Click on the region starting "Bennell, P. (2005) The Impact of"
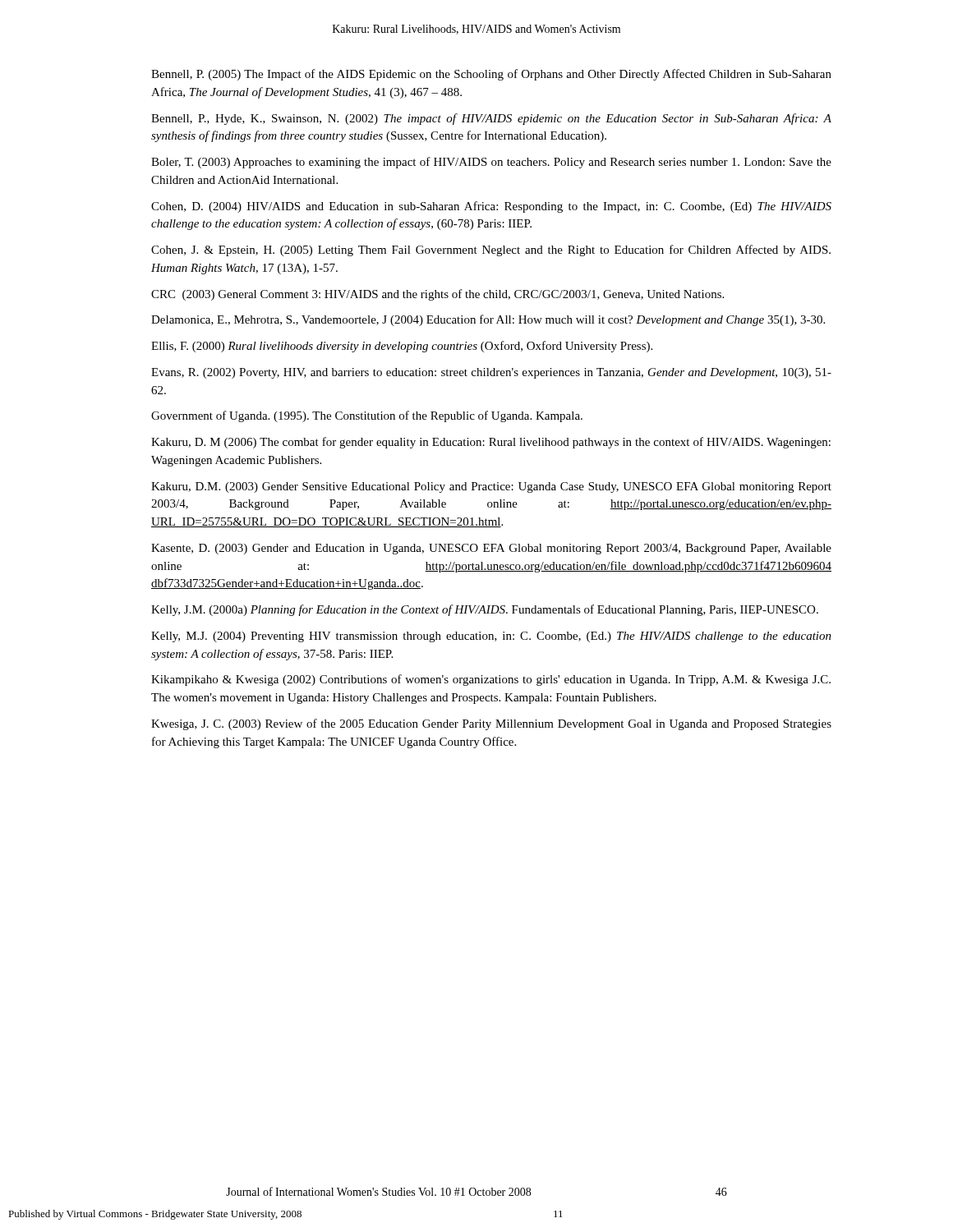This screenshot has width=953, height=1232. point(476,84)
